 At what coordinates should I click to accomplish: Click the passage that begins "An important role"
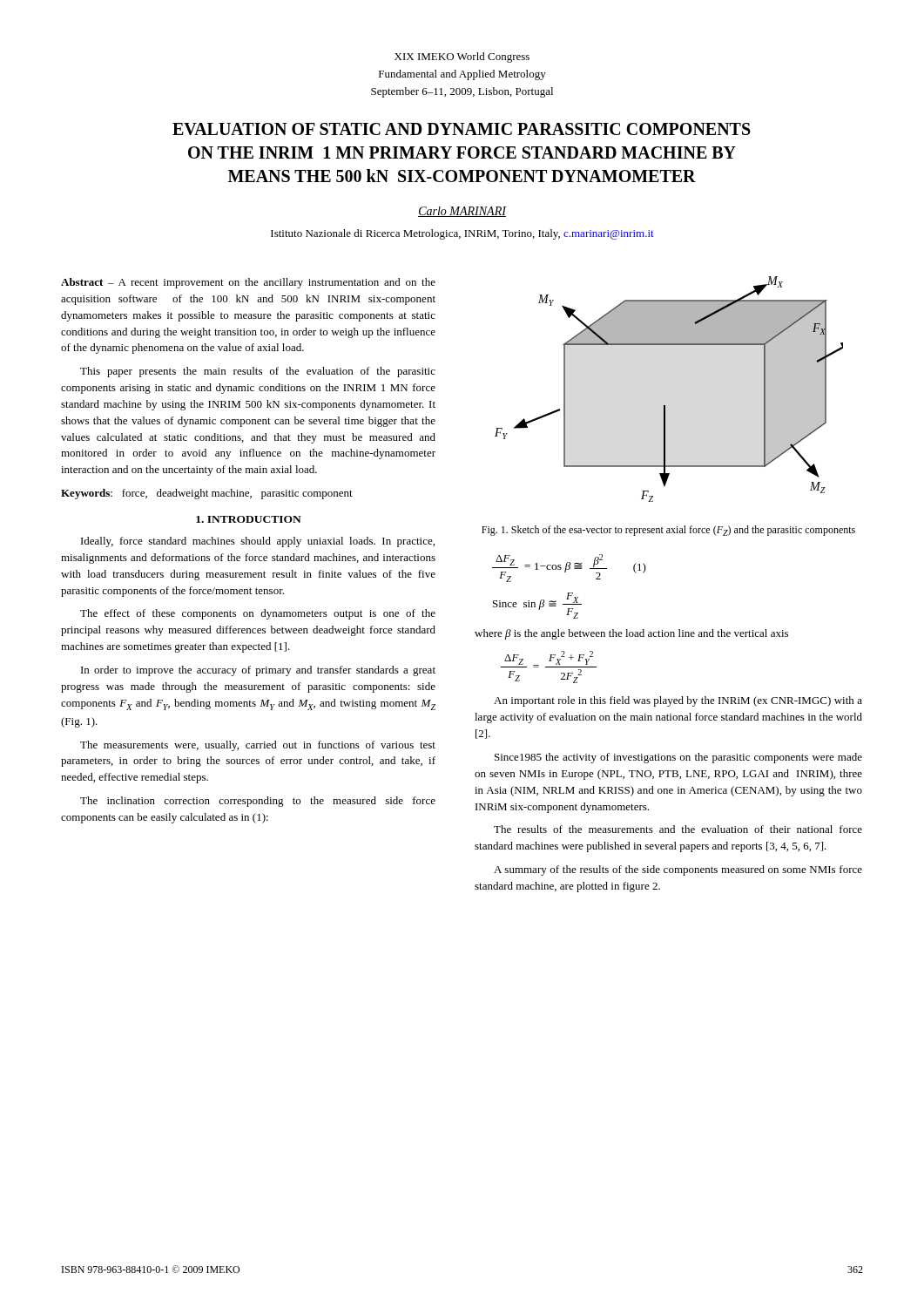668,794
